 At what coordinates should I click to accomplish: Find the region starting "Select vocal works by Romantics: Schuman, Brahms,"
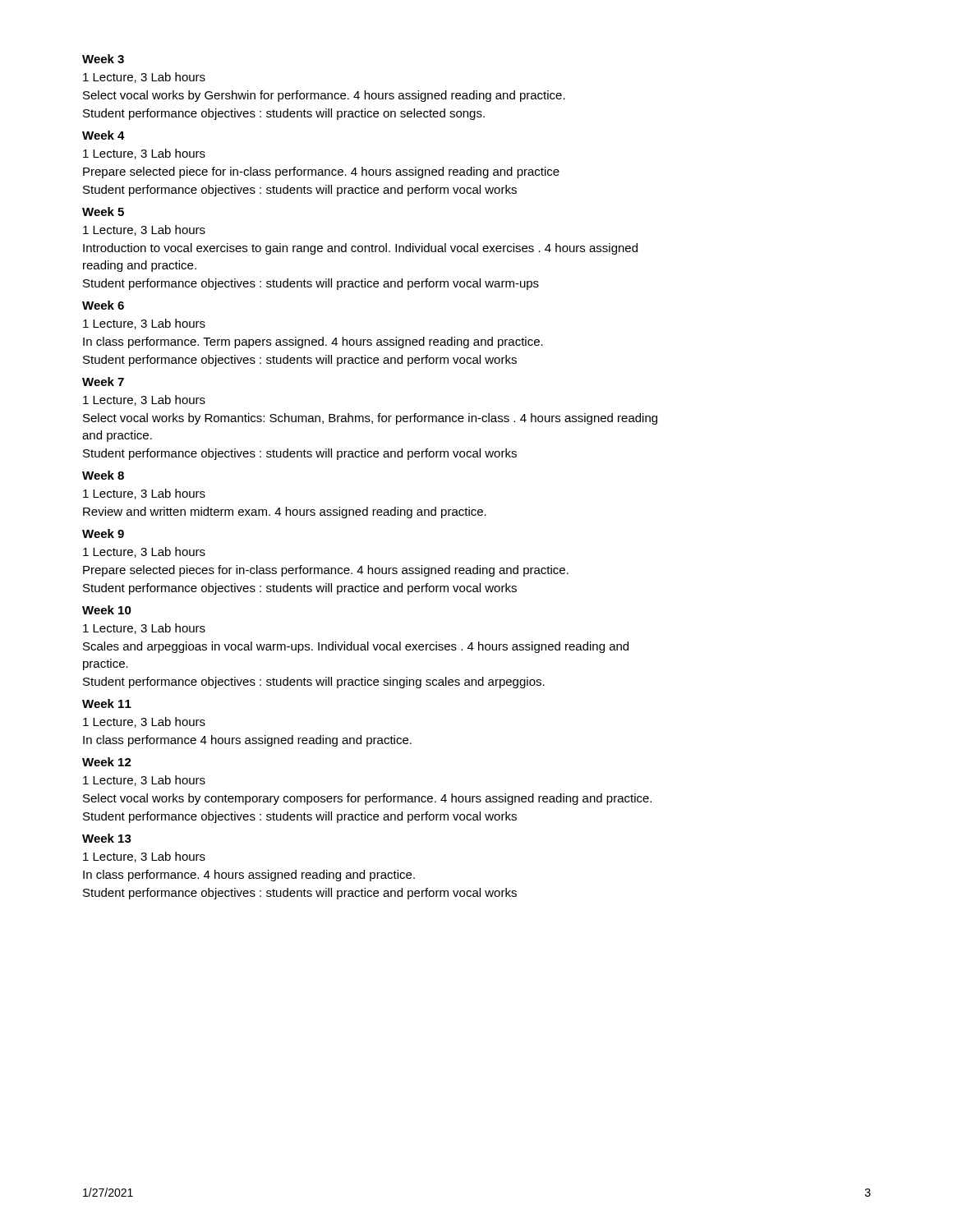point(370,426)
